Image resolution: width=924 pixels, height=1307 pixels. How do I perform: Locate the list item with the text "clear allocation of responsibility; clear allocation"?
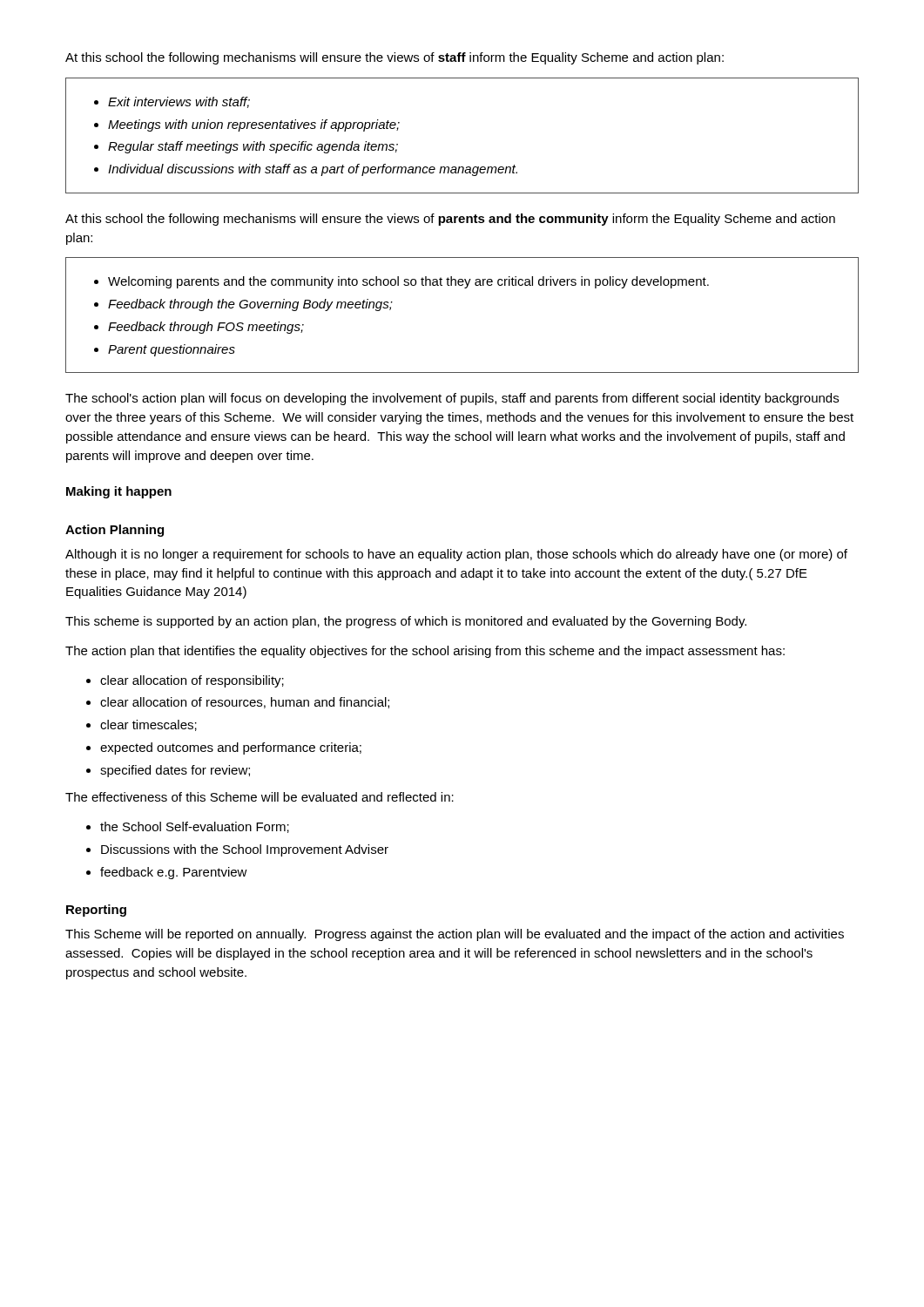(x=185, y=681)
